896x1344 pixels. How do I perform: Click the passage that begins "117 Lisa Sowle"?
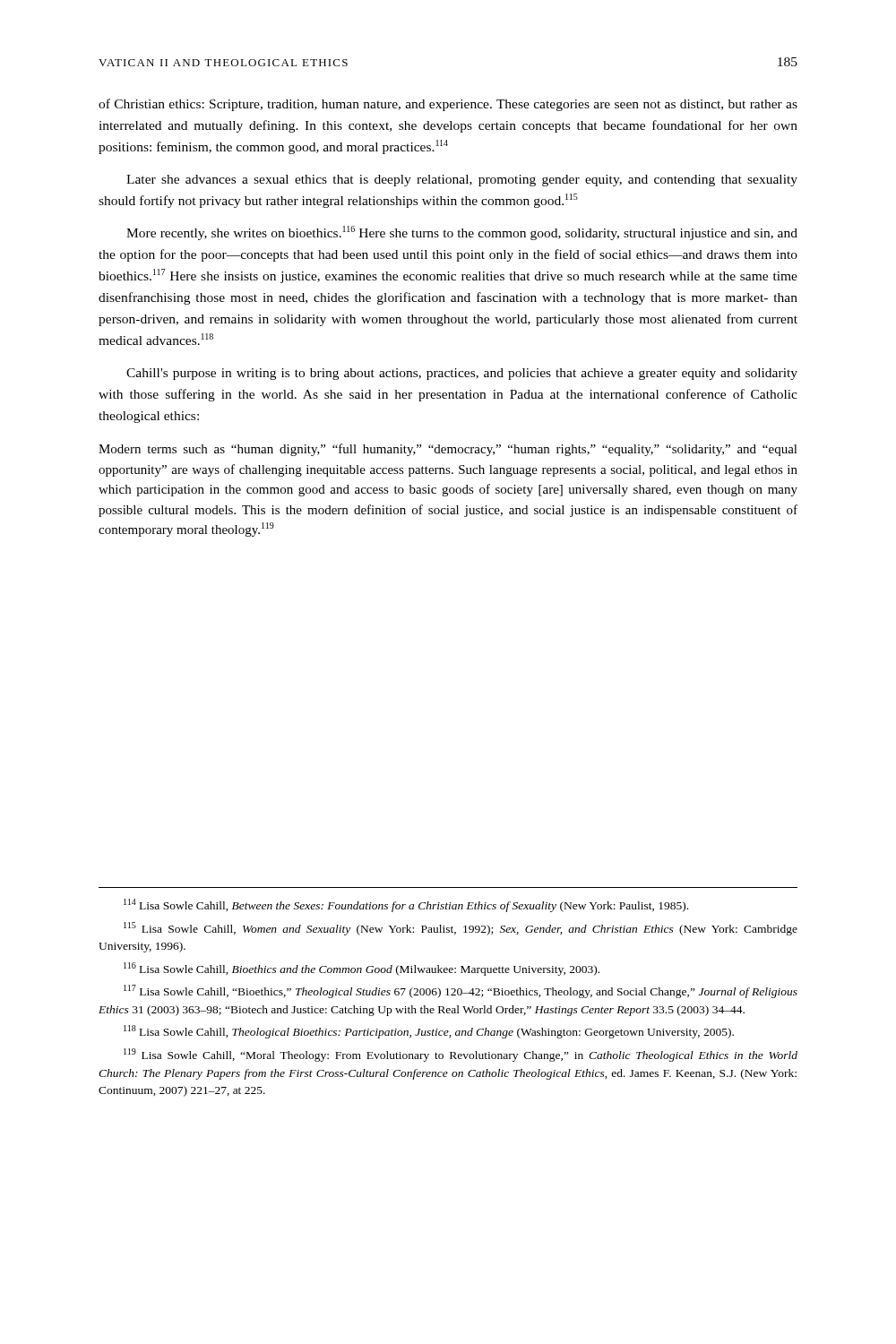[x=448, y=1000]
